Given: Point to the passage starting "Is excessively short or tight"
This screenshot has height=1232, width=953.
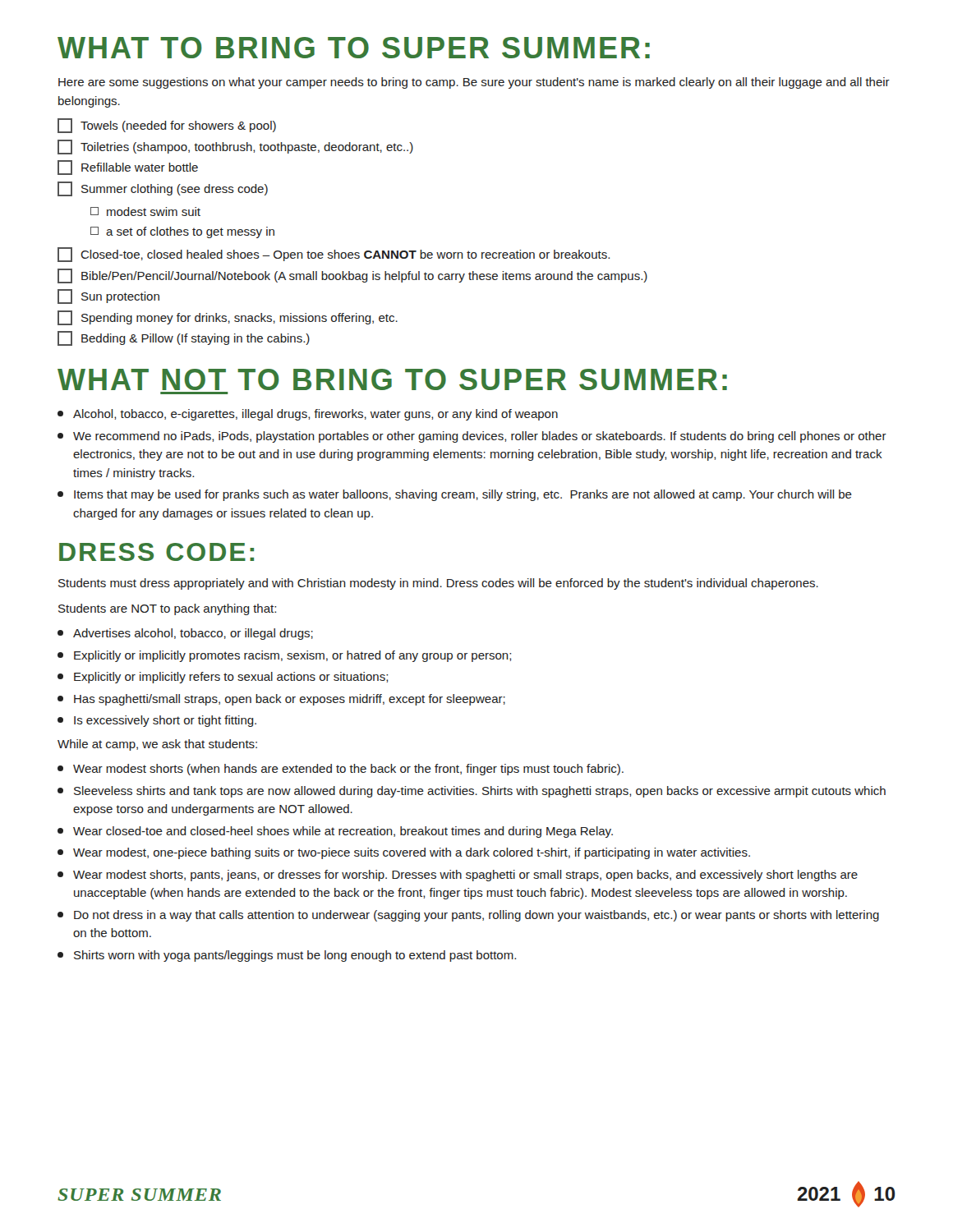Looking at the screenshot, I should [x=157, y=721].
